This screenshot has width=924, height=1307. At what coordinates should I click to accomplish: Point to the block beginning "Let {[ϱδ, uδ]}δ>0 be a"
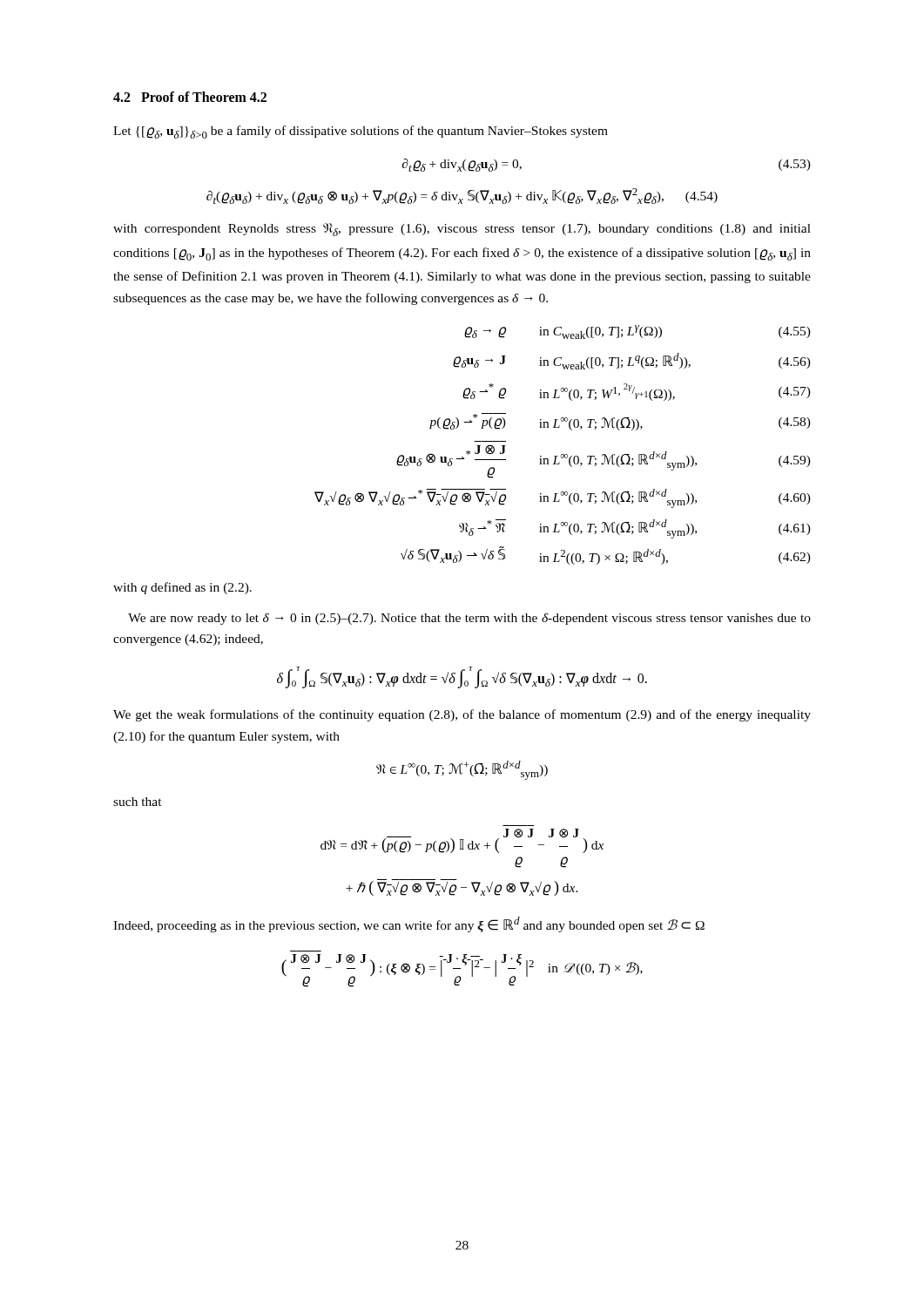[361, 132]
